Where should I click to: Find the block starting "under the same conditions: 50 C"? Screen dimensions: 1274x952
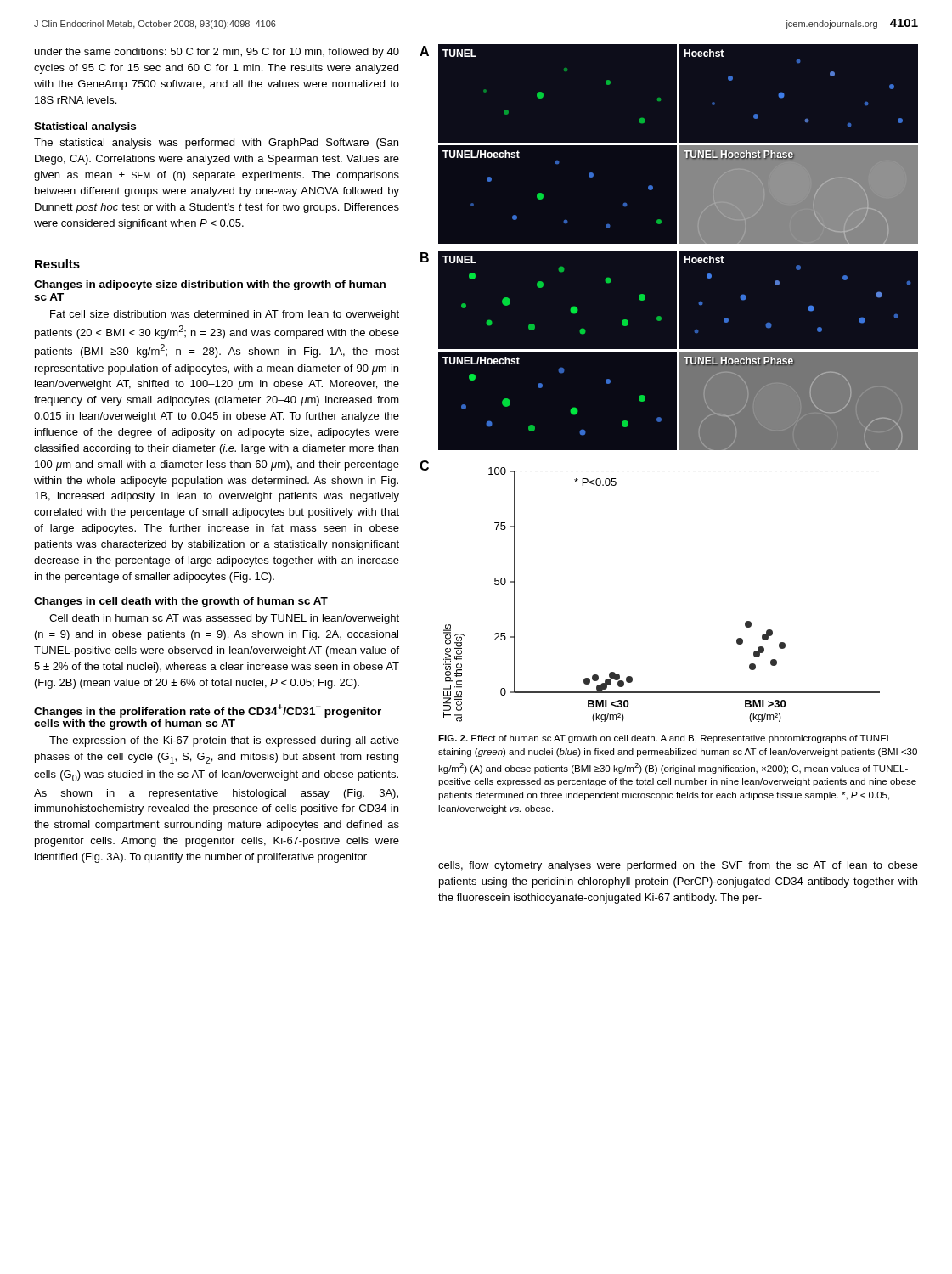[217, 76]
